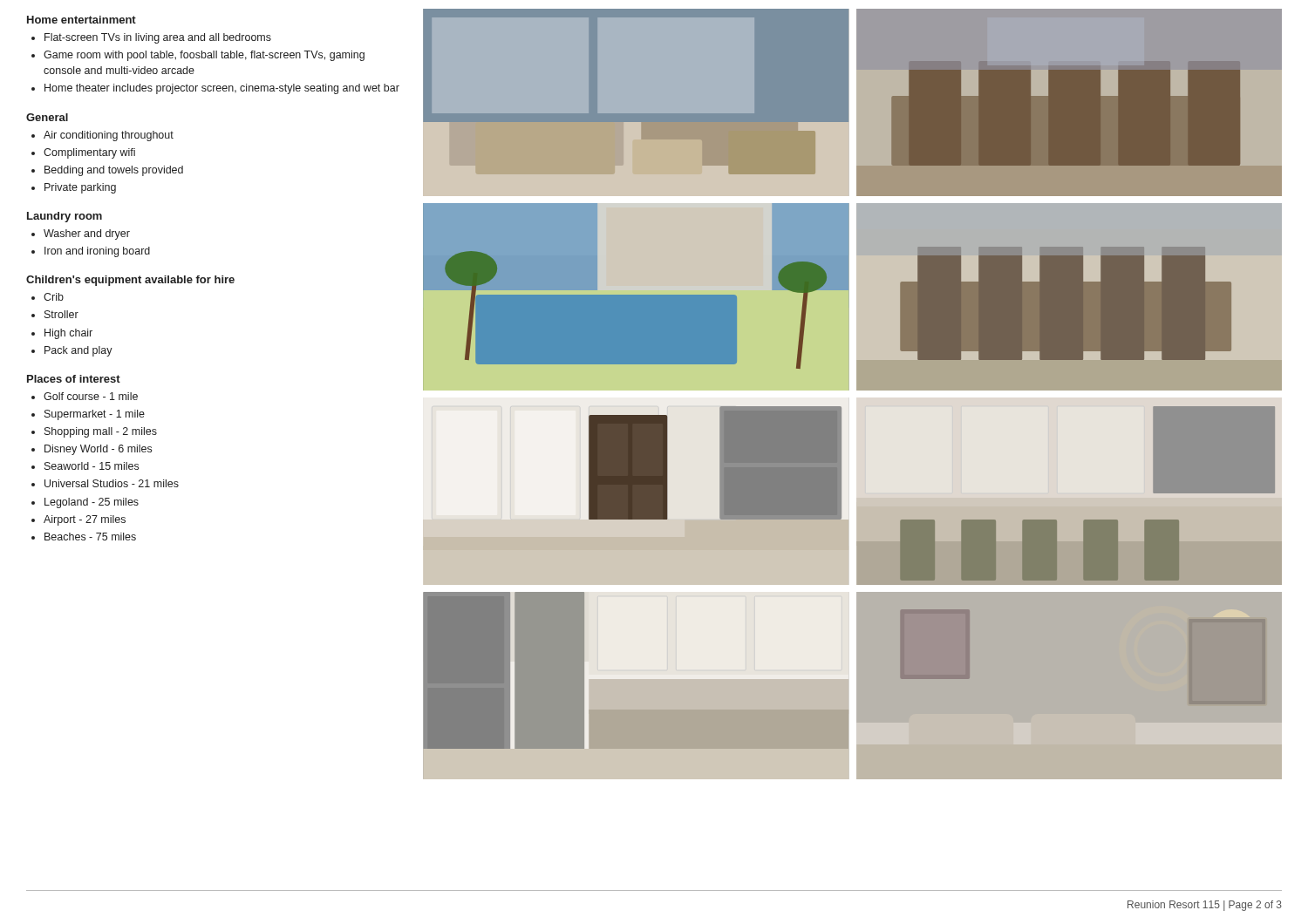
Task: Locate the section header that says "Children's equipment available for hire"
Action: tap(131, 280)
